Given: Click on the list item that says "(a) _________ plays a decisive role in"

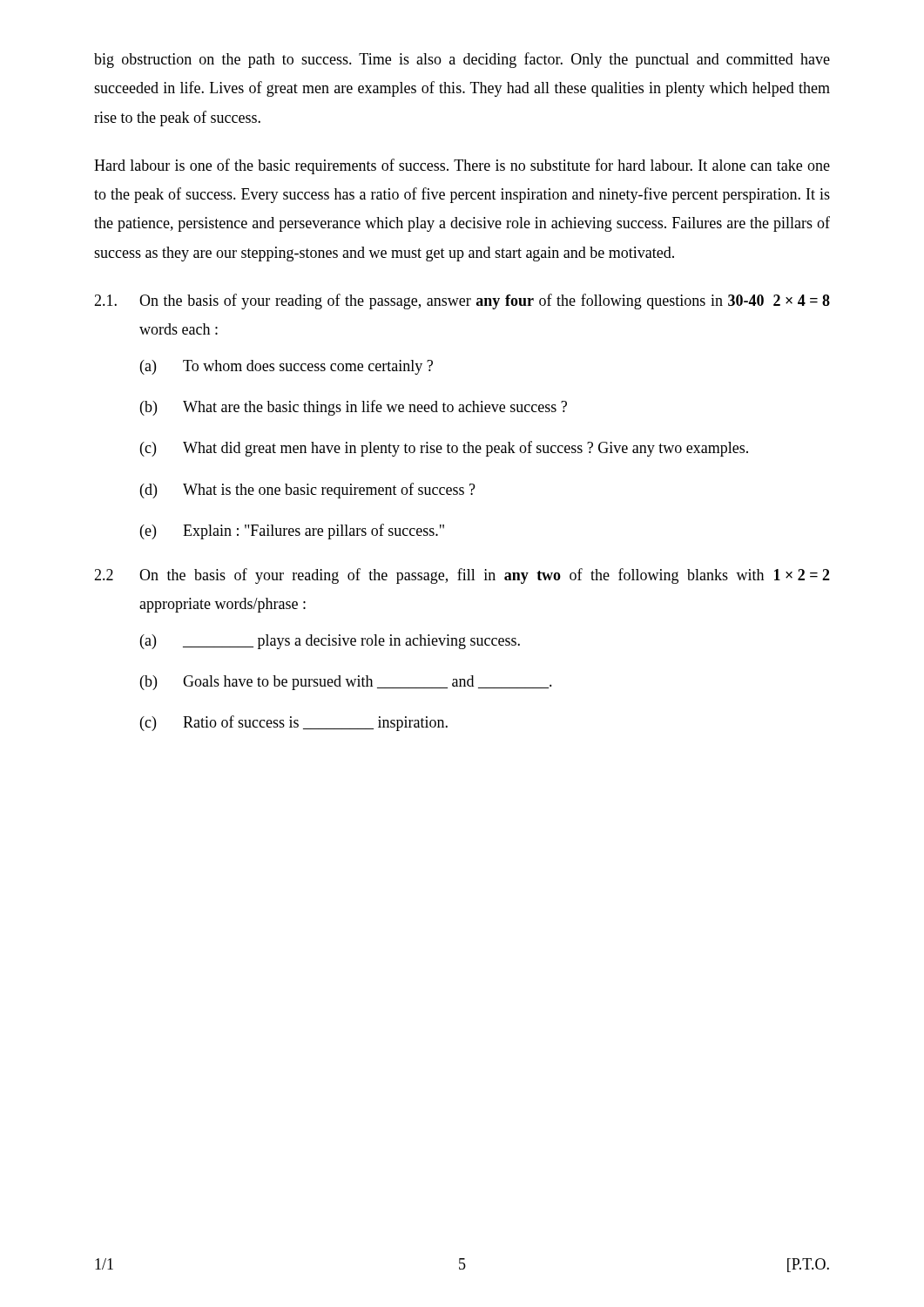Looking at the screenshot, I should (485, 641).
